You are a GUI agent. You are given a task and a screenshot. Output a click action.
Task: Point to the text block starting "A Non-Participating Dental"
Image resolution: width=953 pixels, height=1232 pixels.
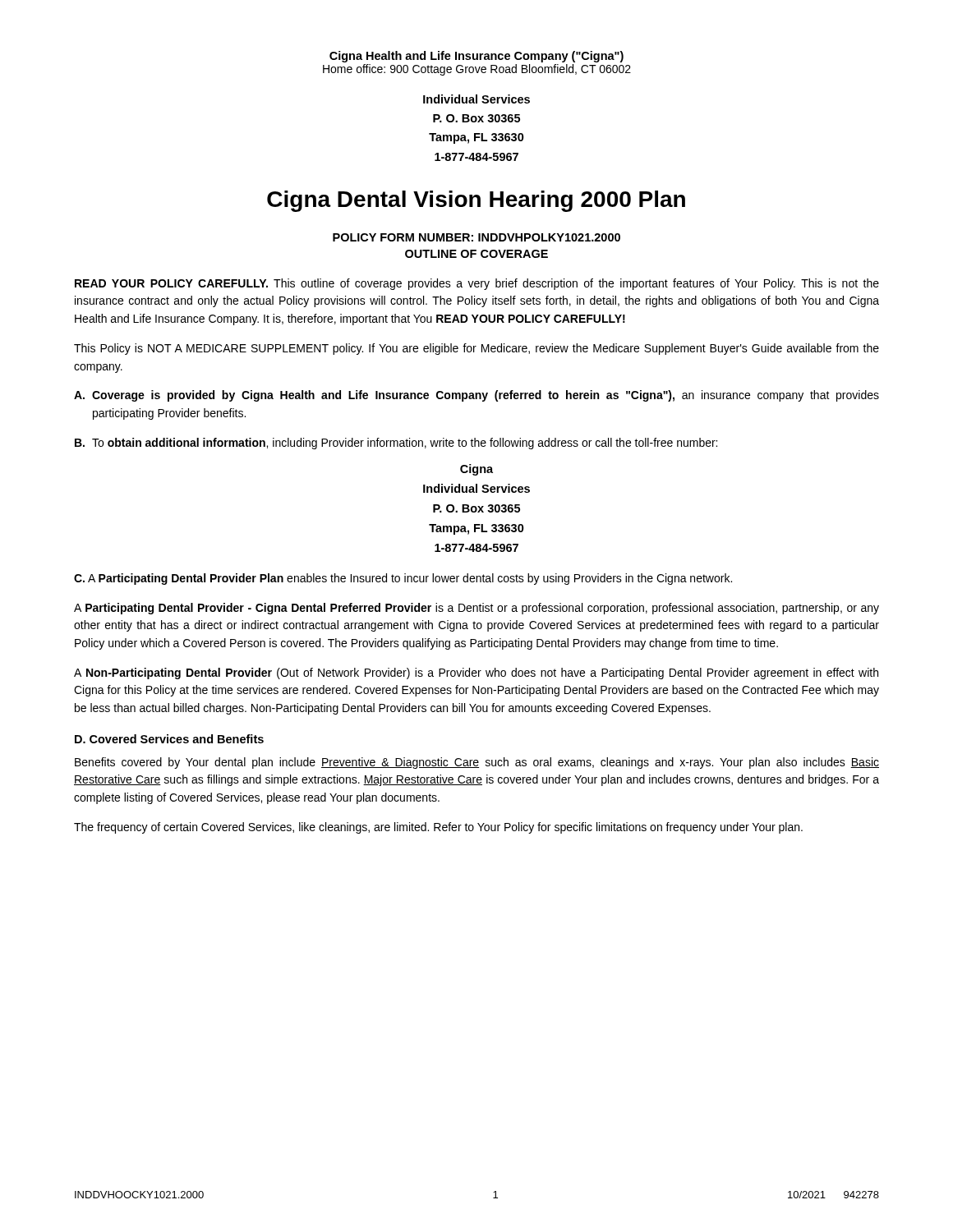[476, 690]
